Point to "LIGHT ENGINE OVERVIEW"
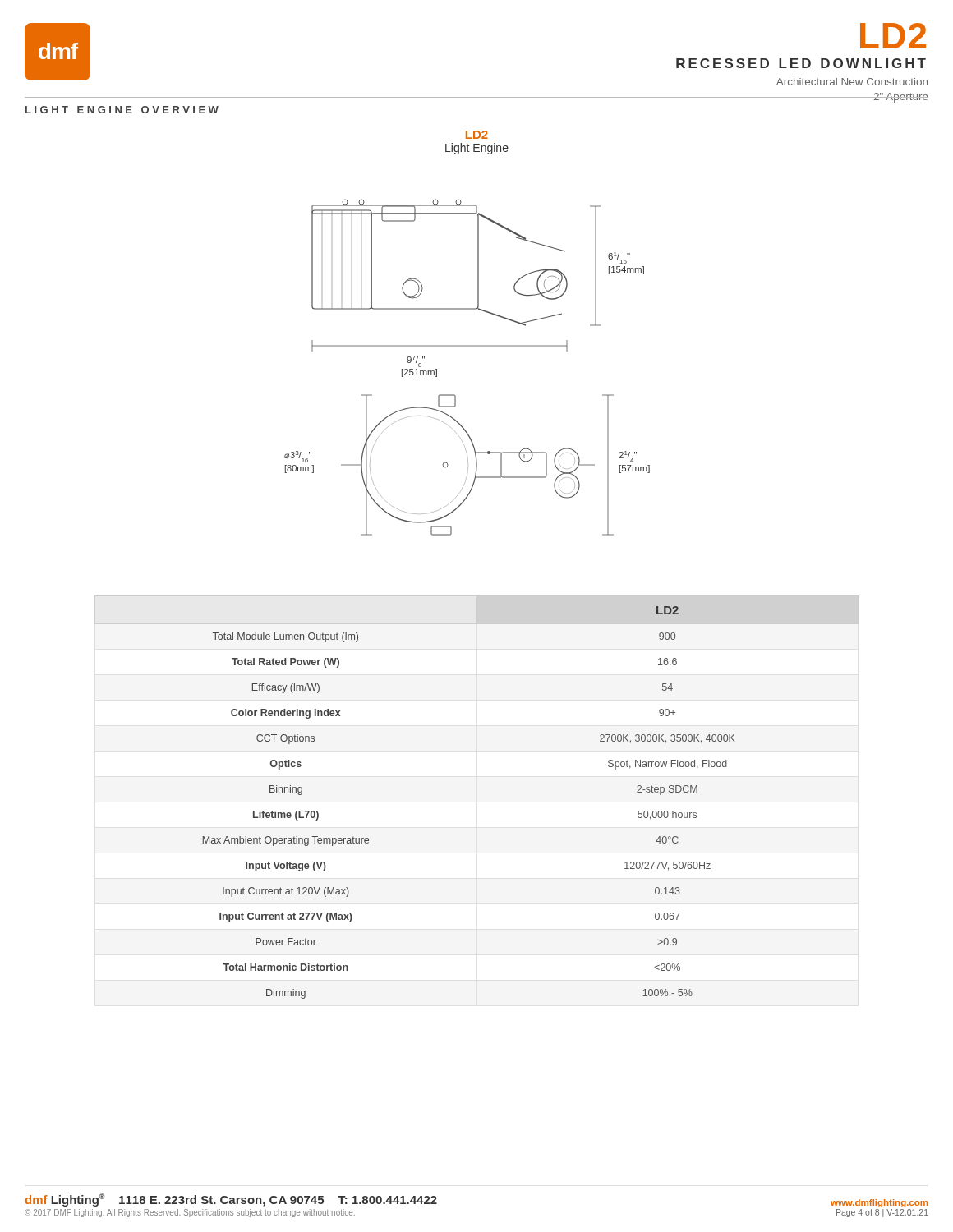953x1232 pixels. point(123,110)
